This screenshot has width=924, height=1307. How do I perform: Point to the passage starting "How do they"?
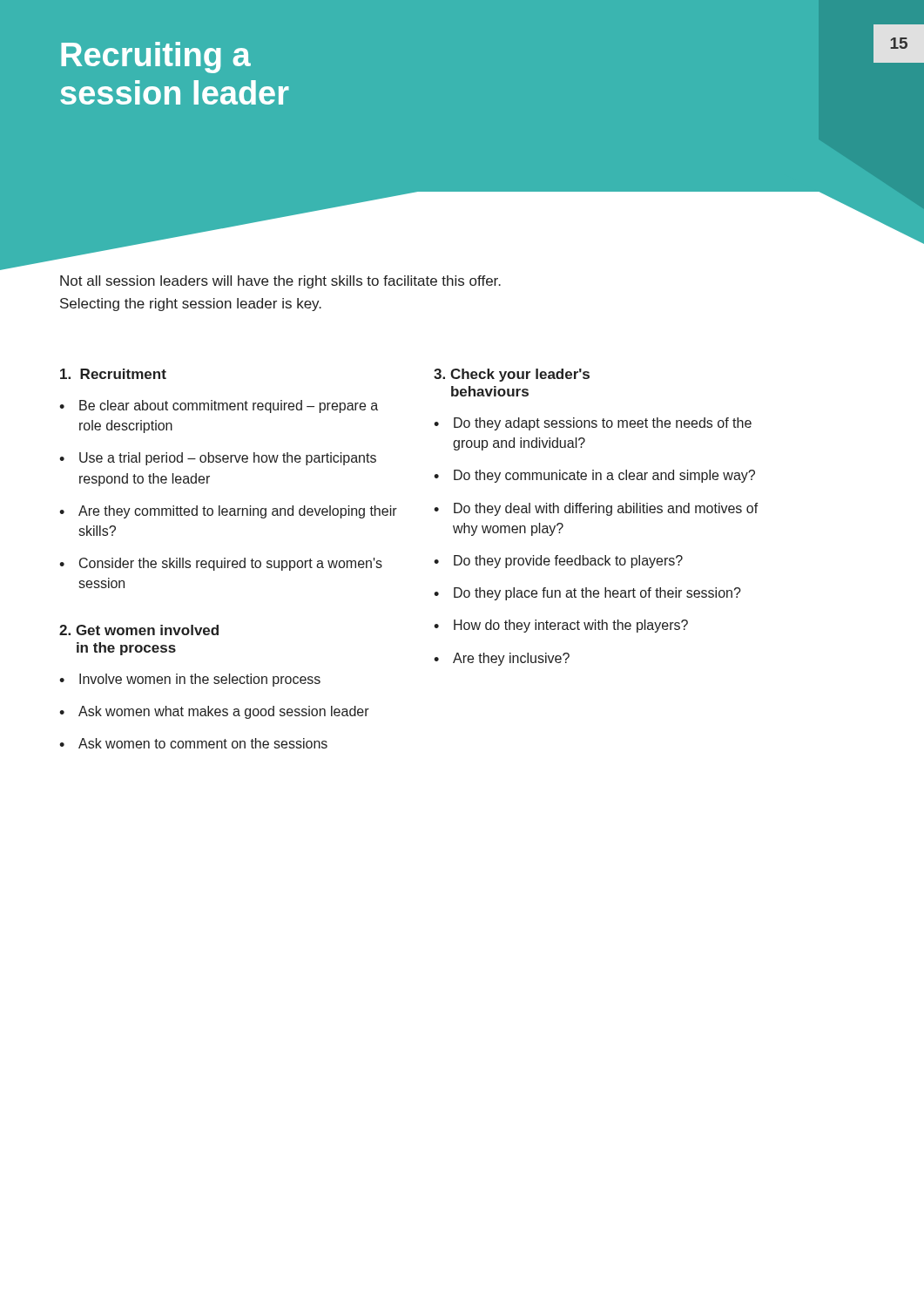coord(571,625)
